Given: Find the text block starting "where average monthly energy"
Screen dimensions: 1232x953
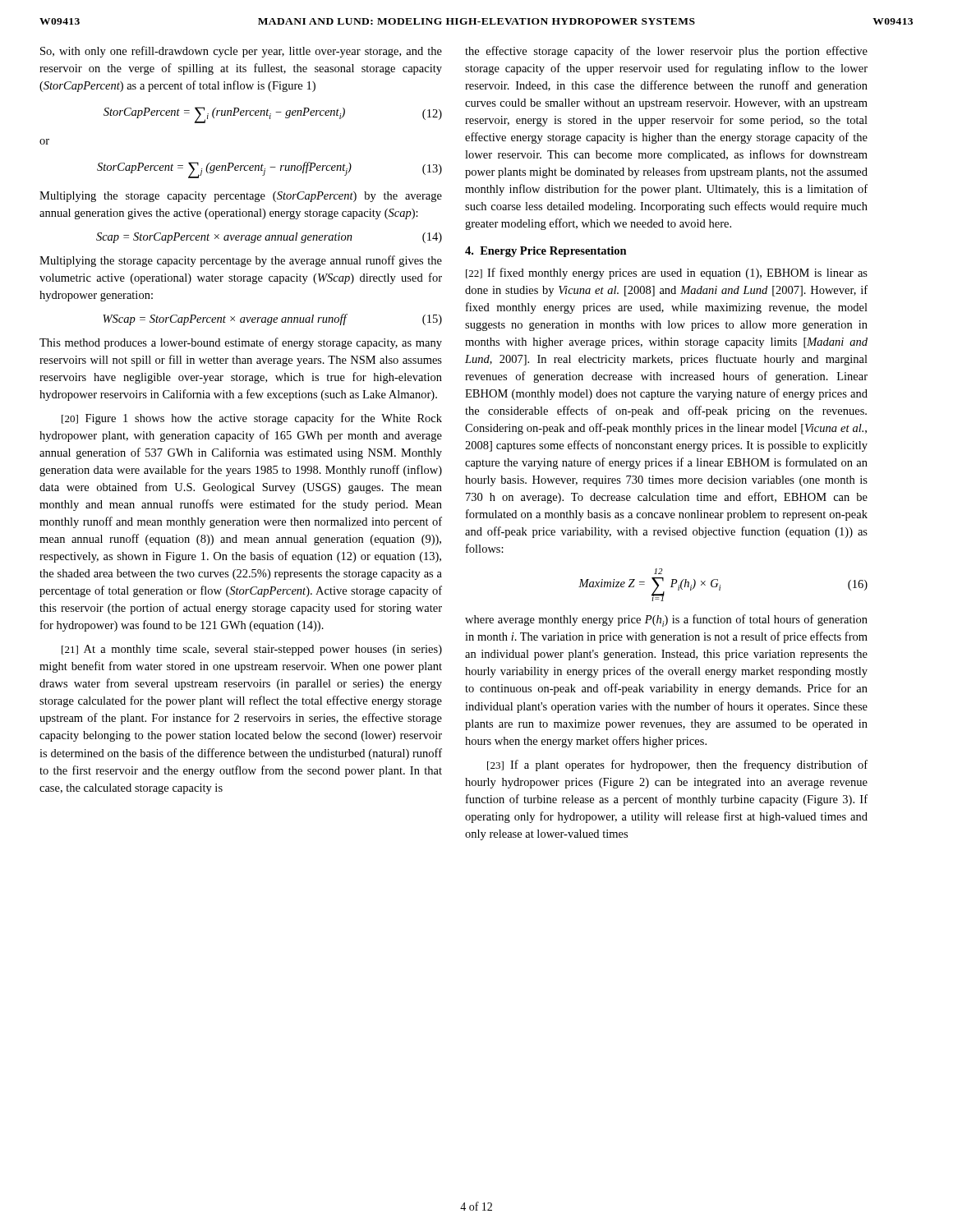Looking at the screenshot, I should tap(666, 727).
